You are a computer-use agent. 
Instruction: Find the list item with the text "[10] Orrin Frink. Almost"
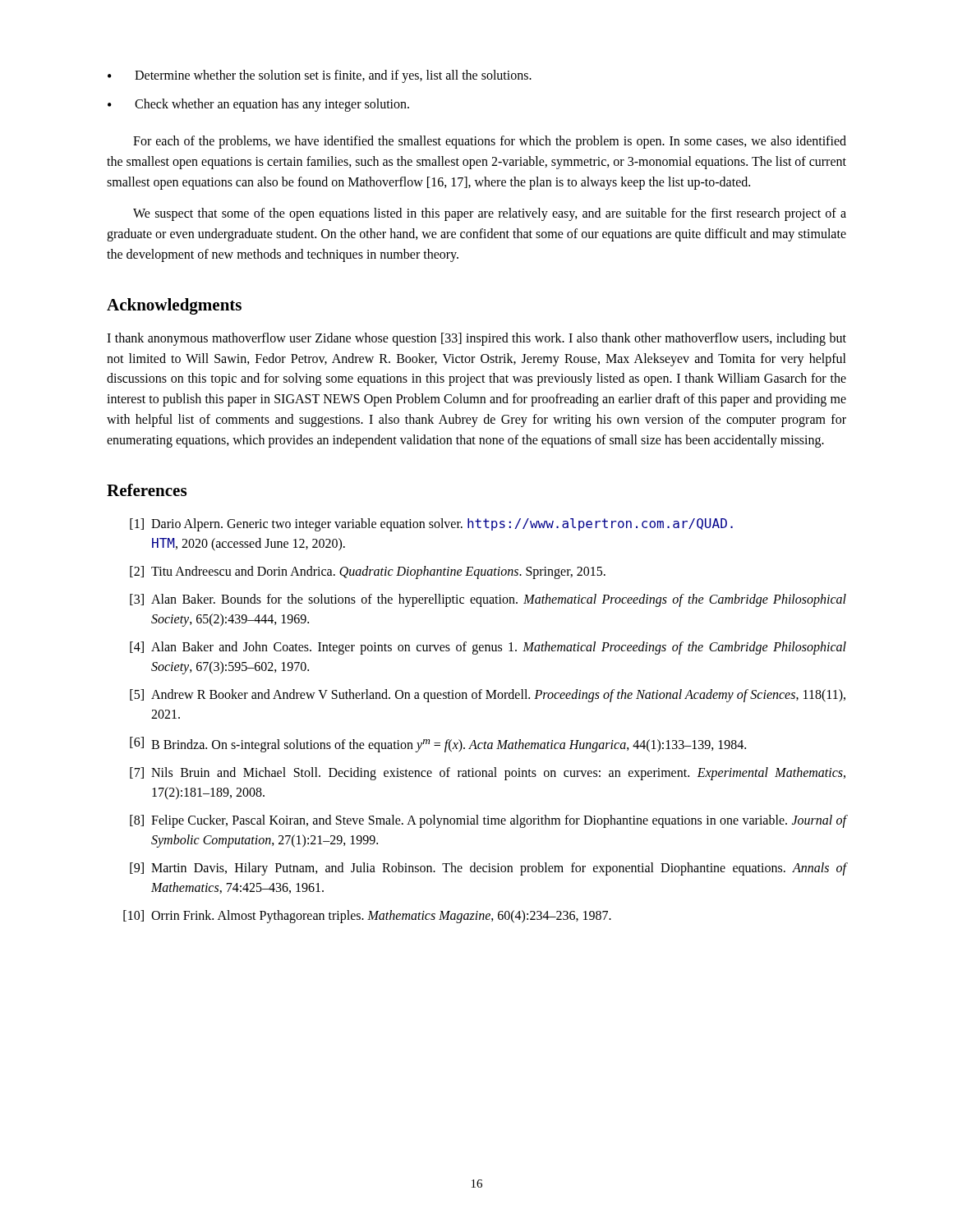[x=476, y=916]
